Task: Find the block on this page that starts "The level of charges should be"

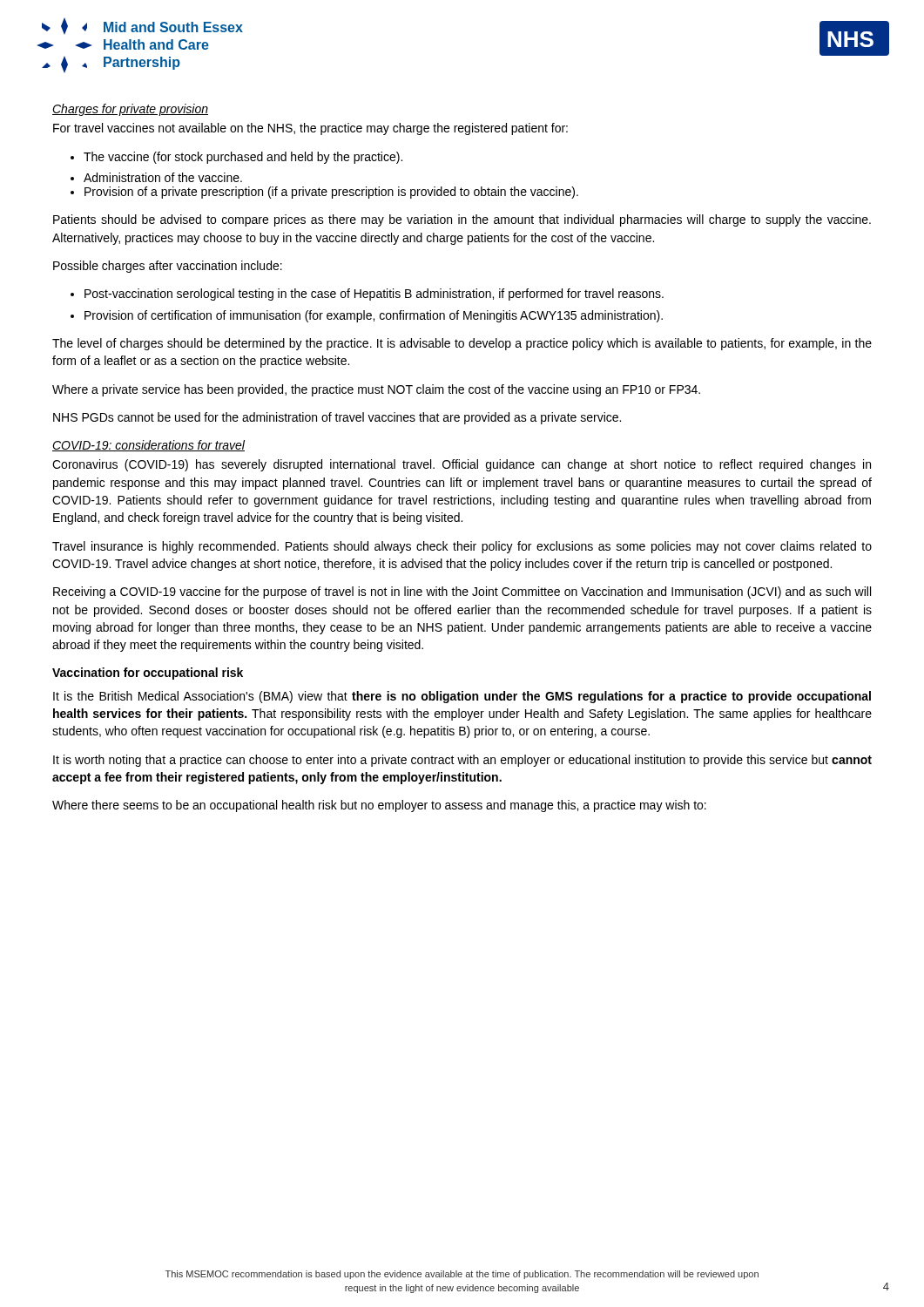Action: (x=462, y=352)
